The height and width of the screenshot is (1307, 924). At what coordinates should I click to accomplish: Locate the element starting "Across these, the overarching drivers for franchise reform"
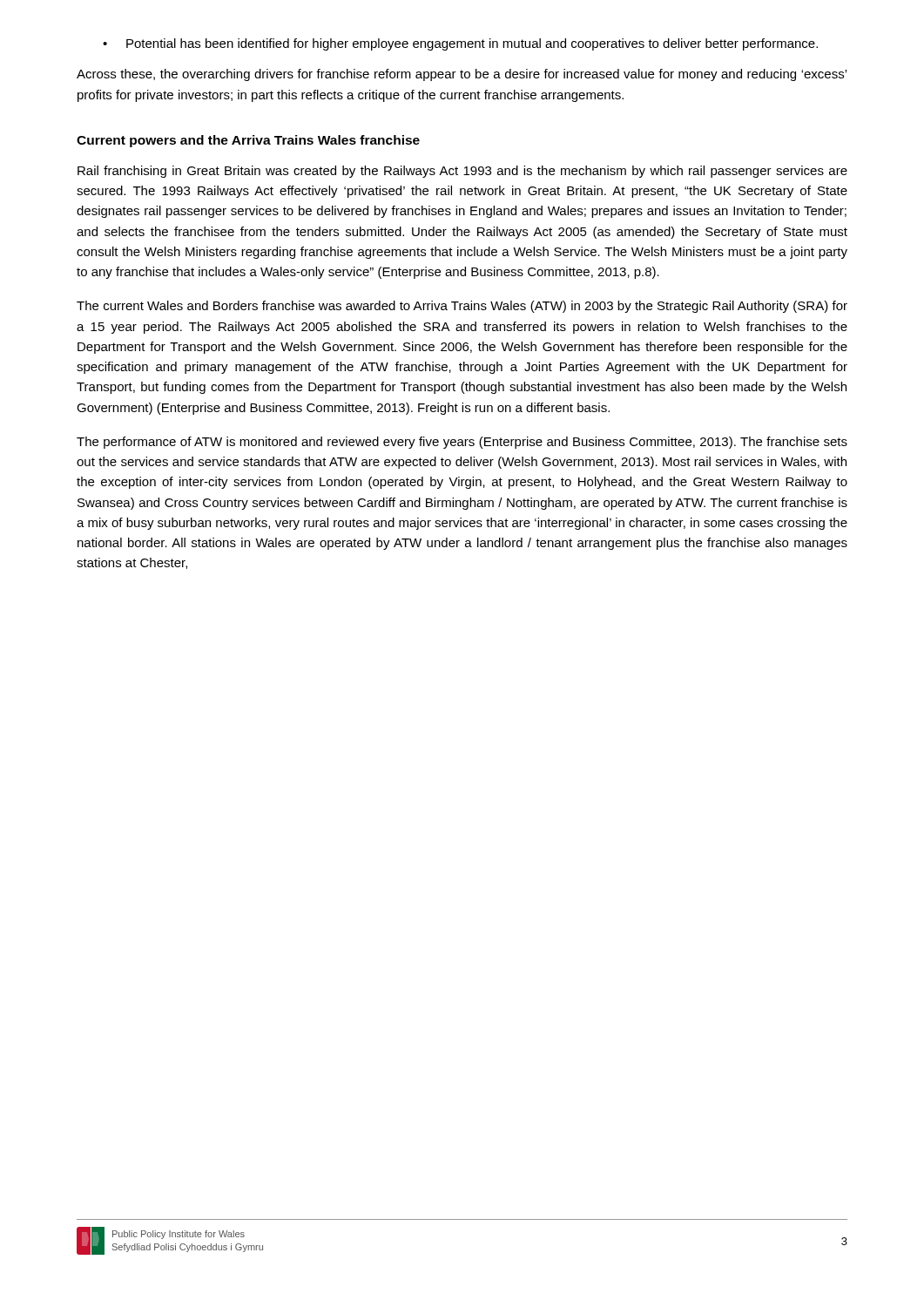462,84
